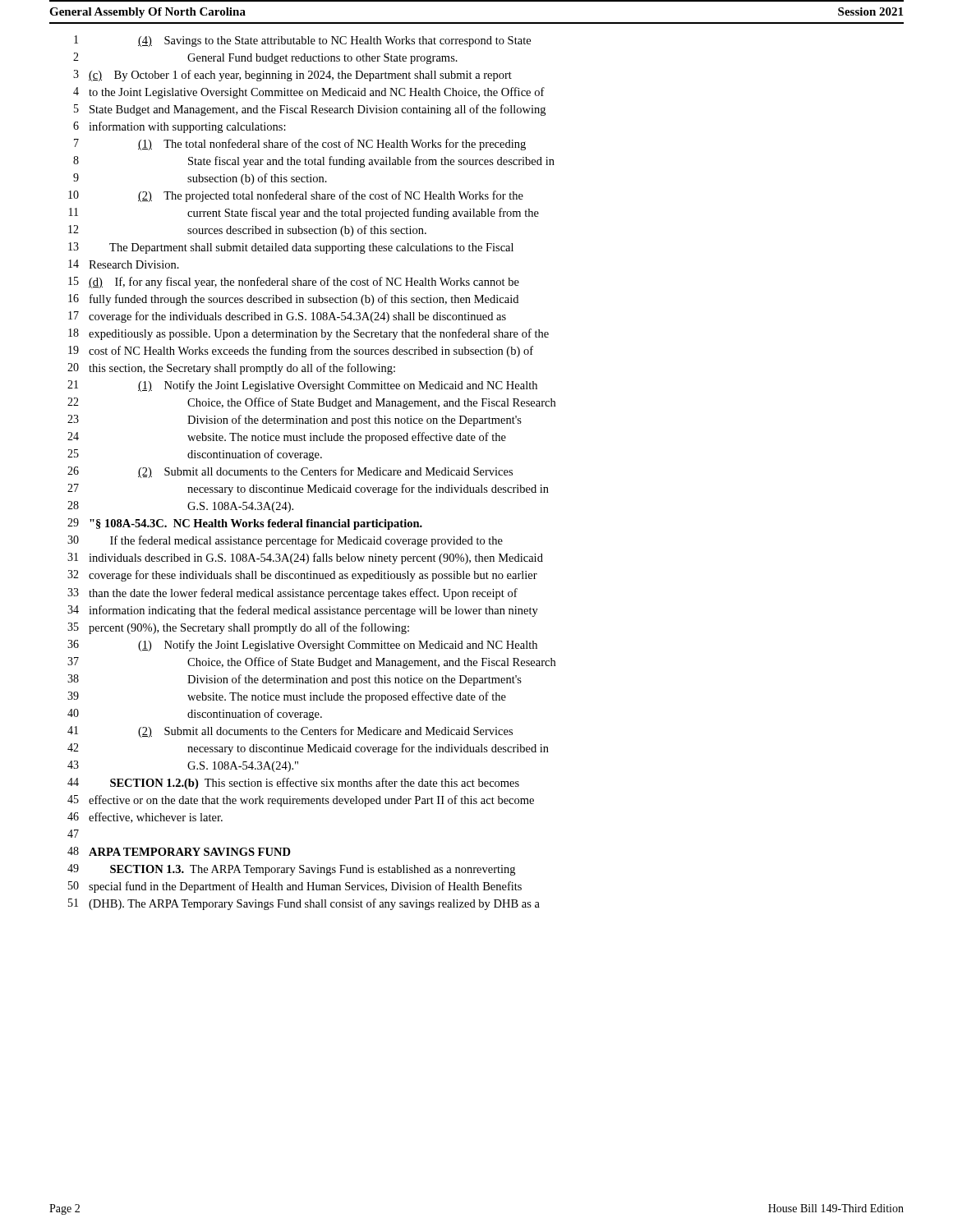Click on the text block with the text "30 If the federal medical"
The height and width of the screenshot is (1232, 953).
[x=476, y=541]
